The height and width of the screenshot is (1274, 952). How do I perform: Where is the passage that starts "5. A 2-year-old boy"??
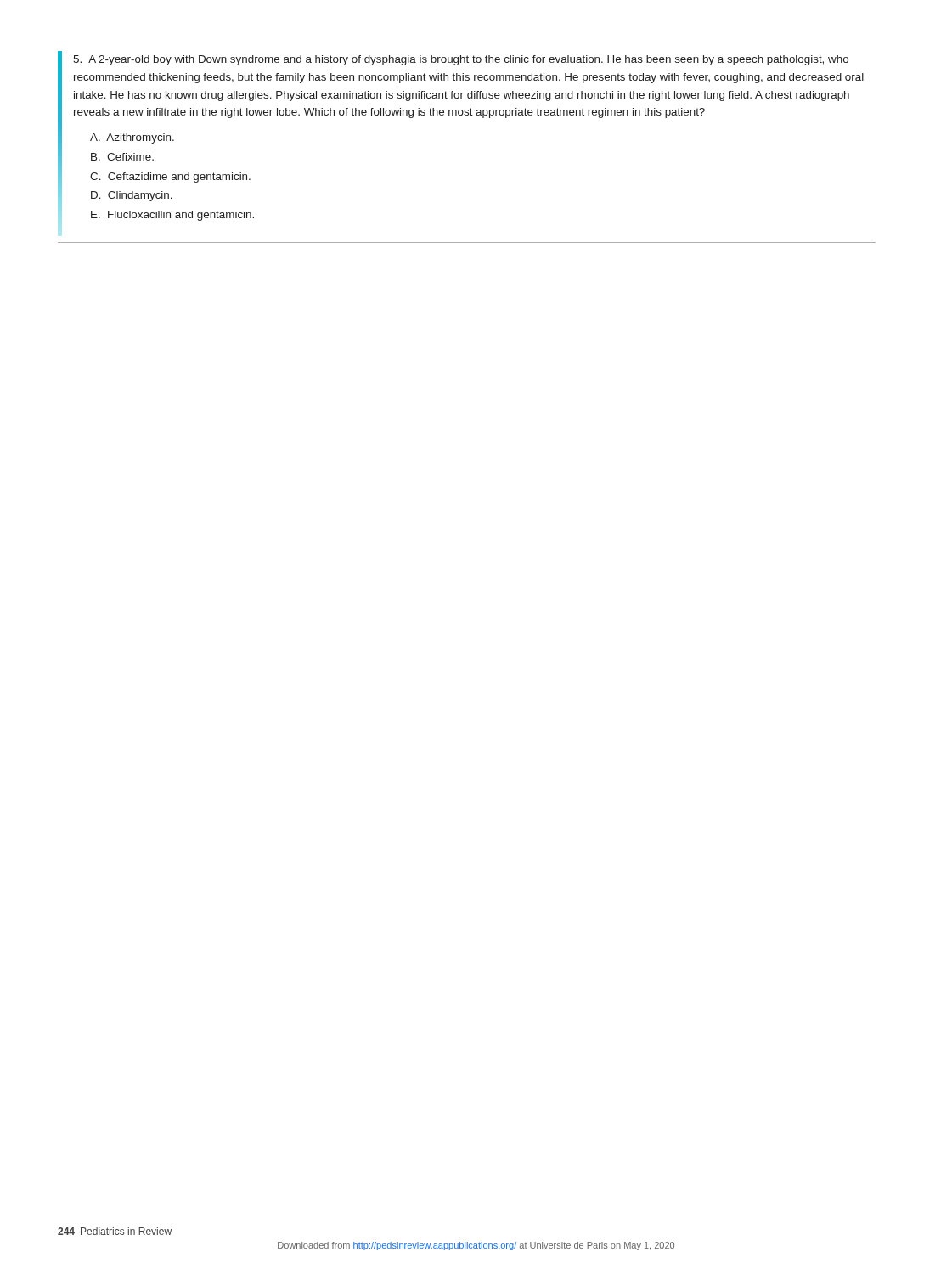click(468, 85)
